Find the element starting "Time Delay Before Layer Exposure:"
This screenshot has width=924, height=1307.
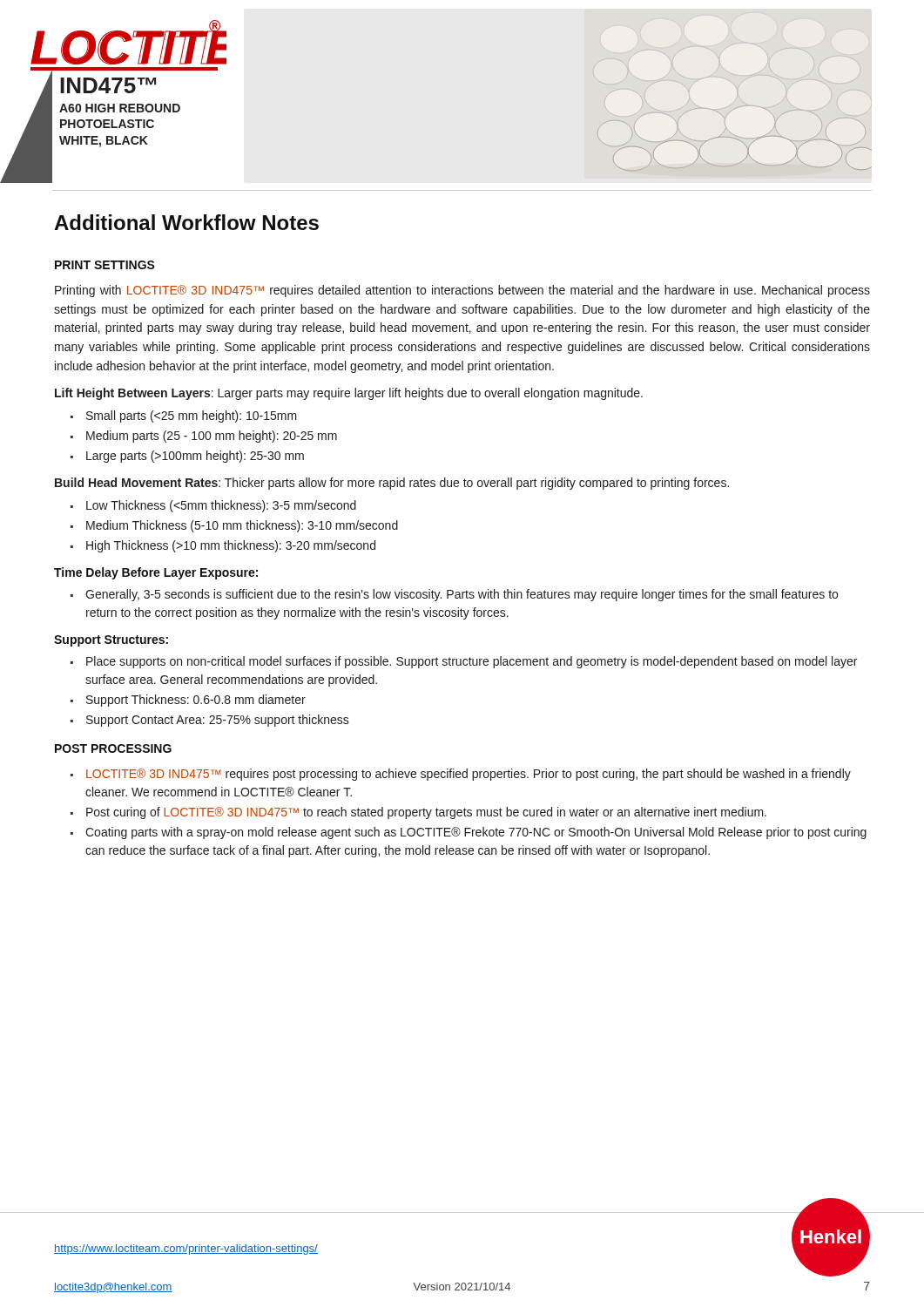click(157, 572)
